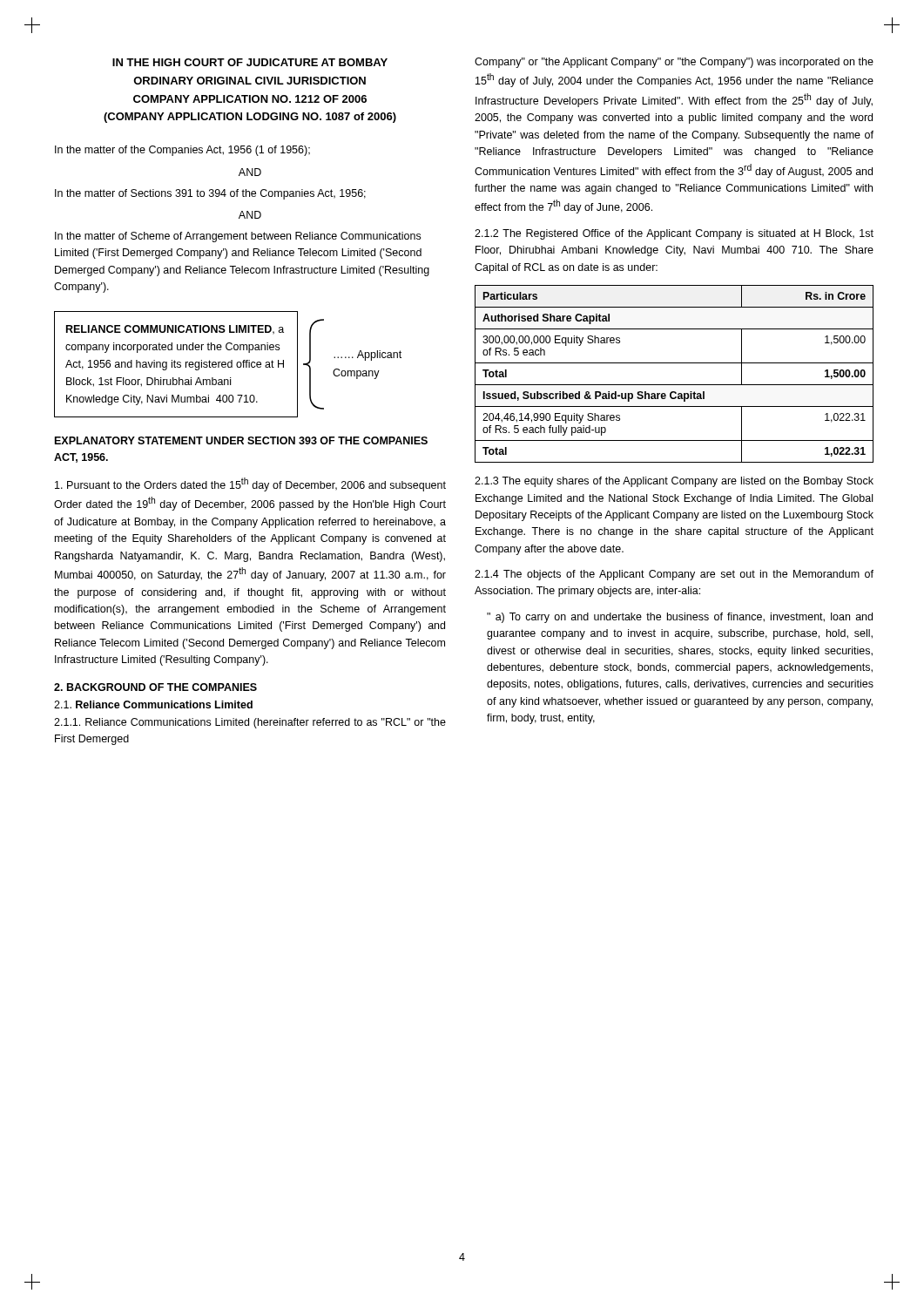Image resolution: width=924 pixels, height=1307 pixels.
Task: Click on the text block that reads "Company" or "the Applicant Company""
Action: tap(674, 135)
